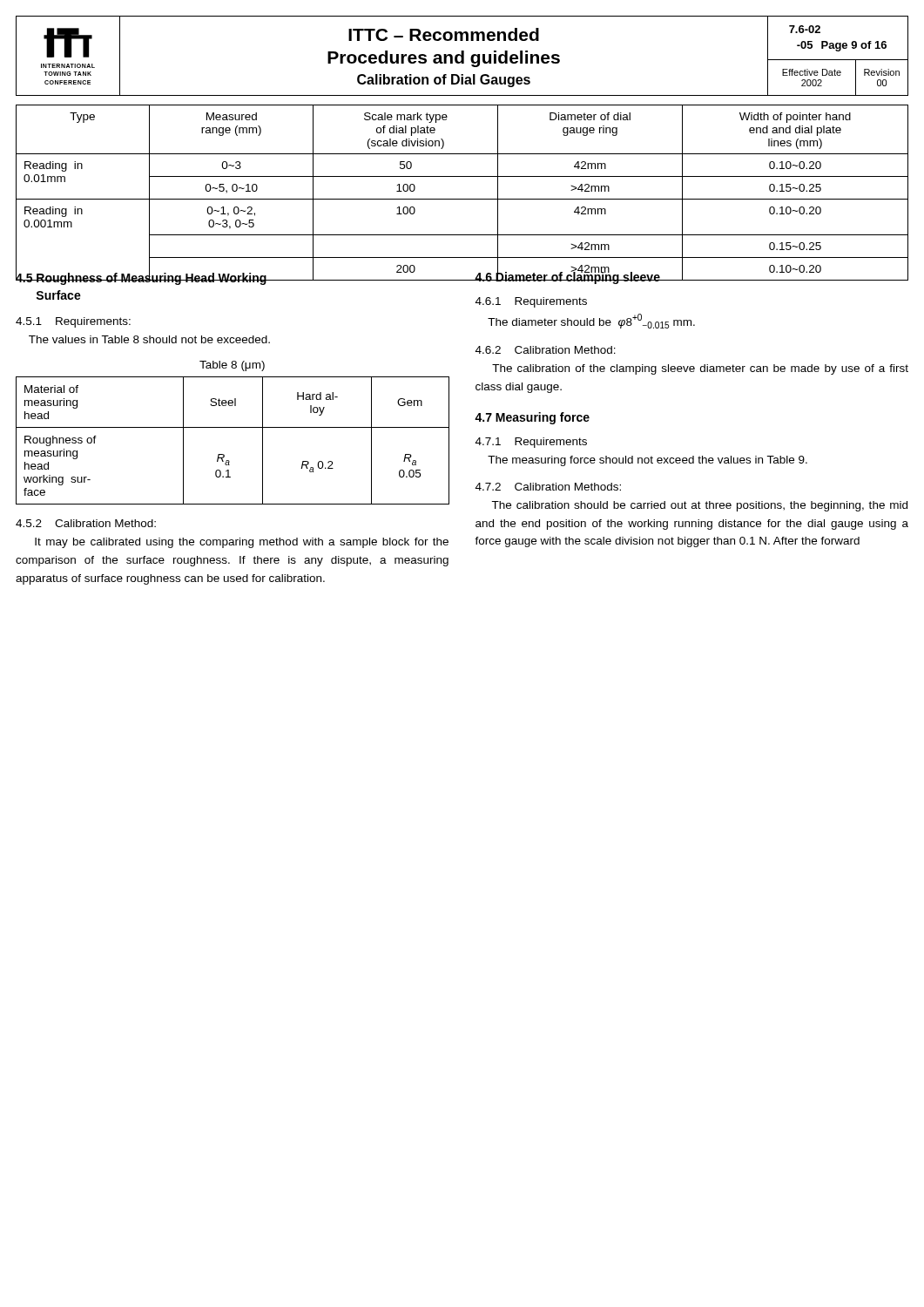Click on the passage starting "The values in Table"
Screen dimensions: 1307x924
[143, 340]
